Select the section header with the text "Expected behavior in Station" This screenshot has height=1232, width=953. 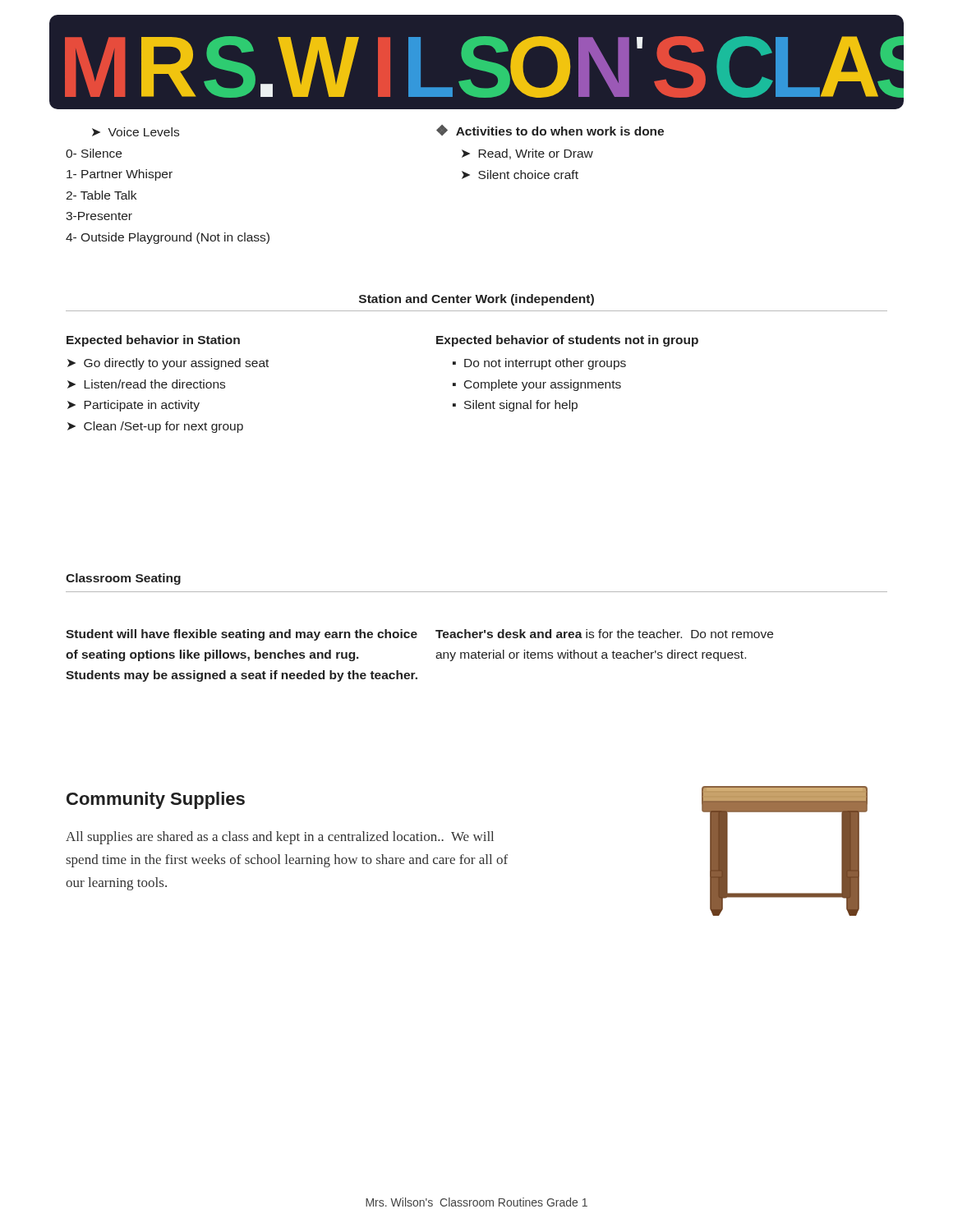pos(153,340)
